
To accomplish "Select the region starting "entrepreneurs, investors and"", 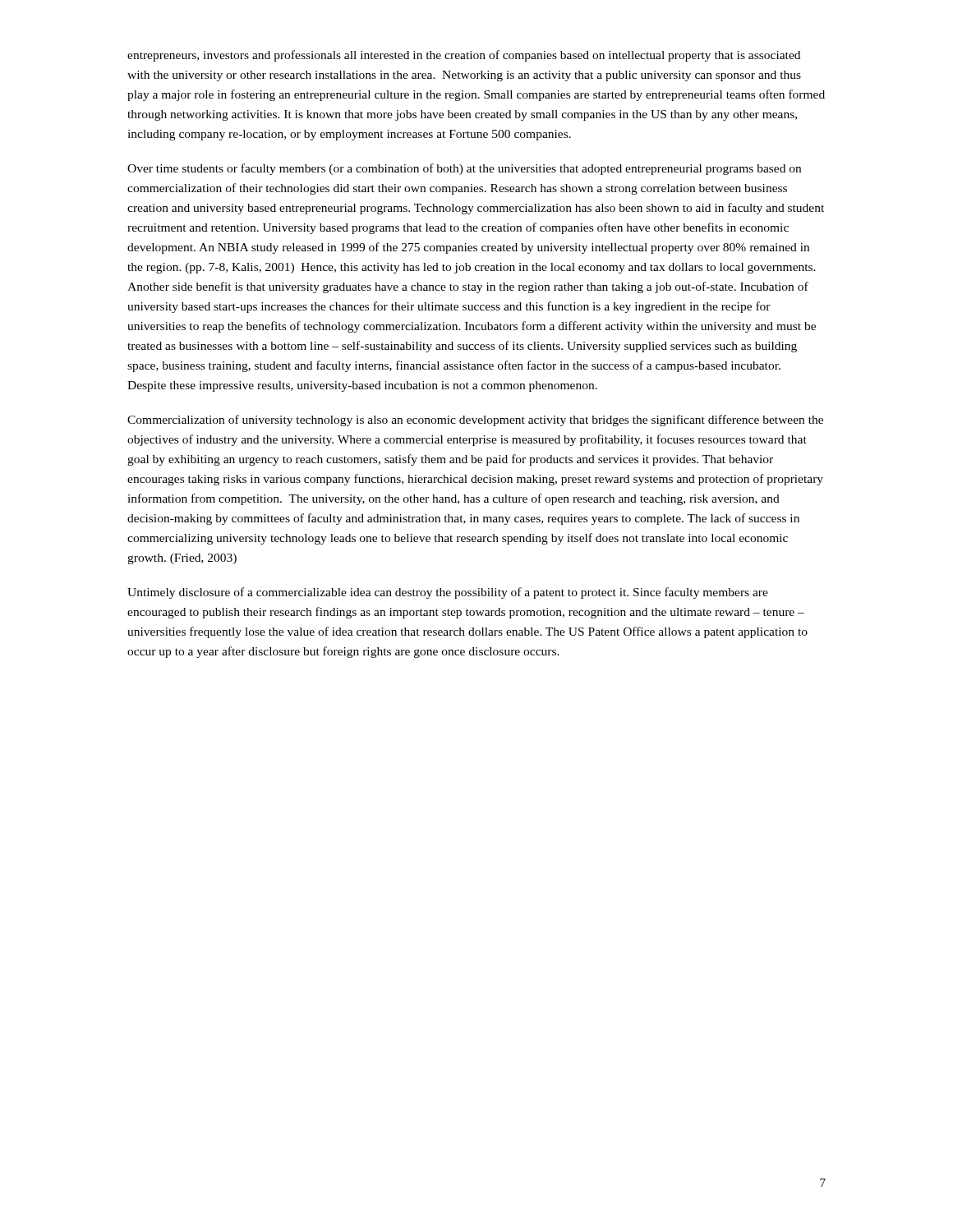I will [476, 94].
